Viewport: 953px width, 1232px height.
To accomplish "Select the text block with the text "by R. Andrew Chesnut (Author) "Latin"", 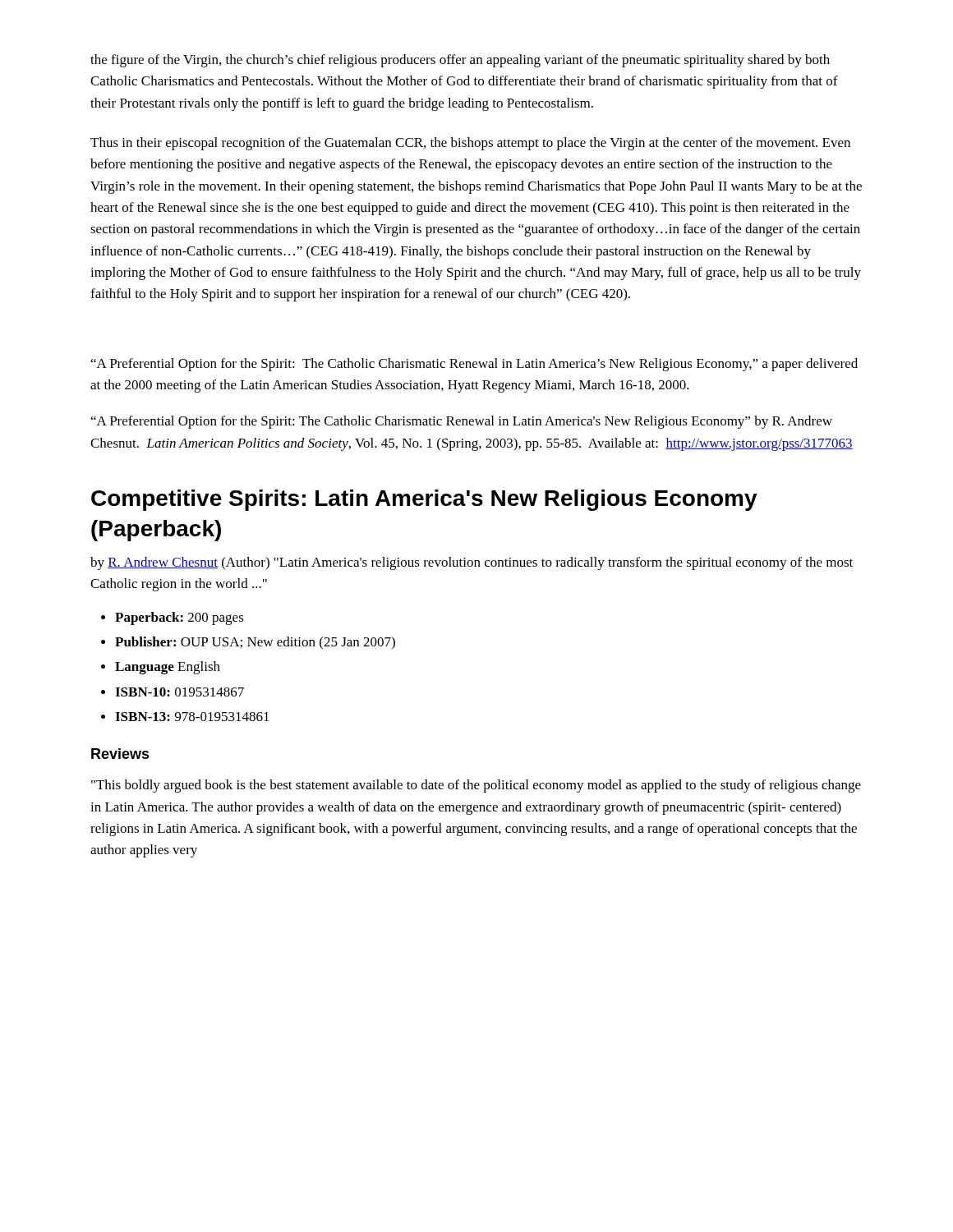I will tap(472, 573).
